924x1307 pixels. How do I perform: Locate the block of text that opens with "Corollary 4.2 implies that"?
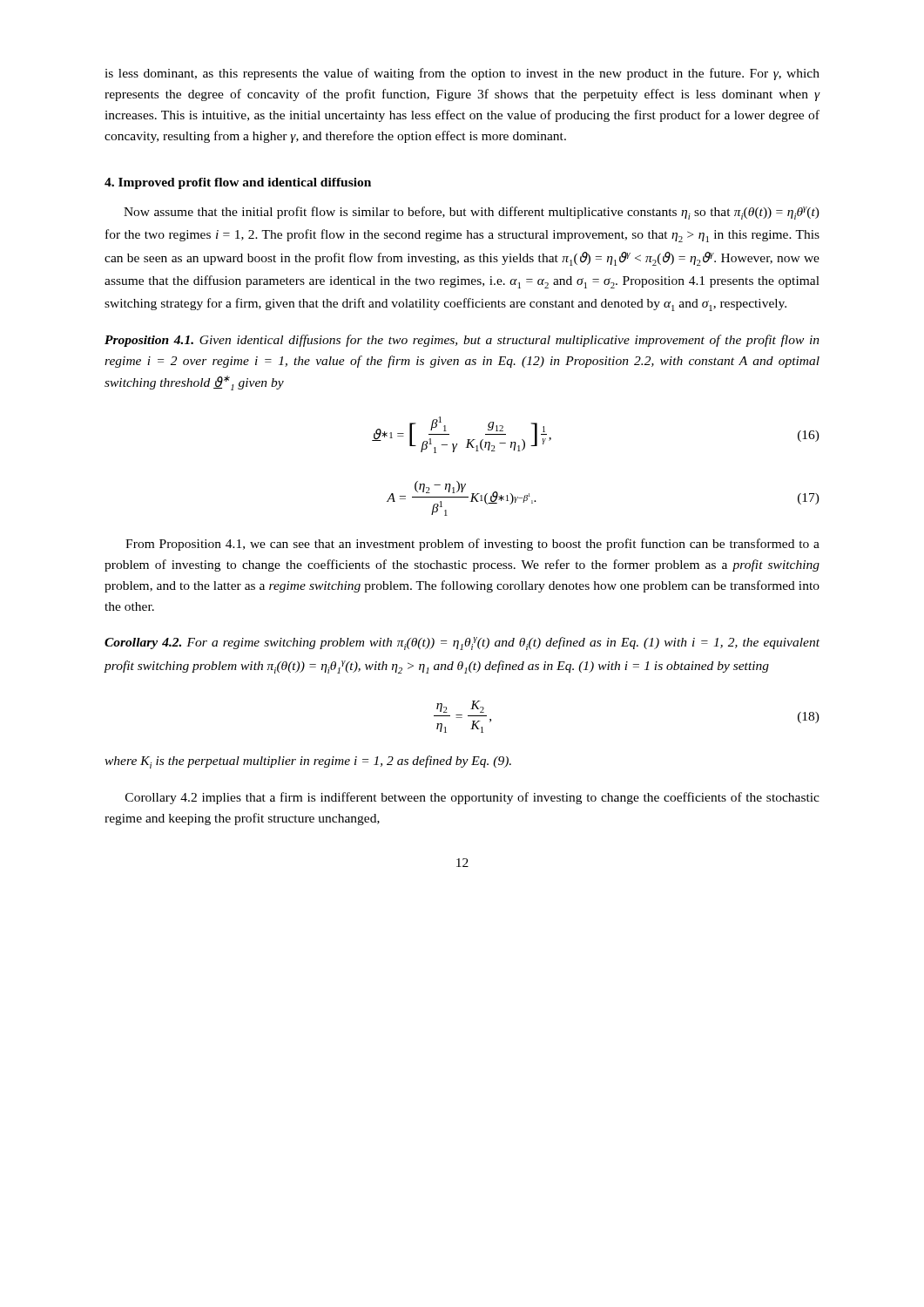click(462, 807)
